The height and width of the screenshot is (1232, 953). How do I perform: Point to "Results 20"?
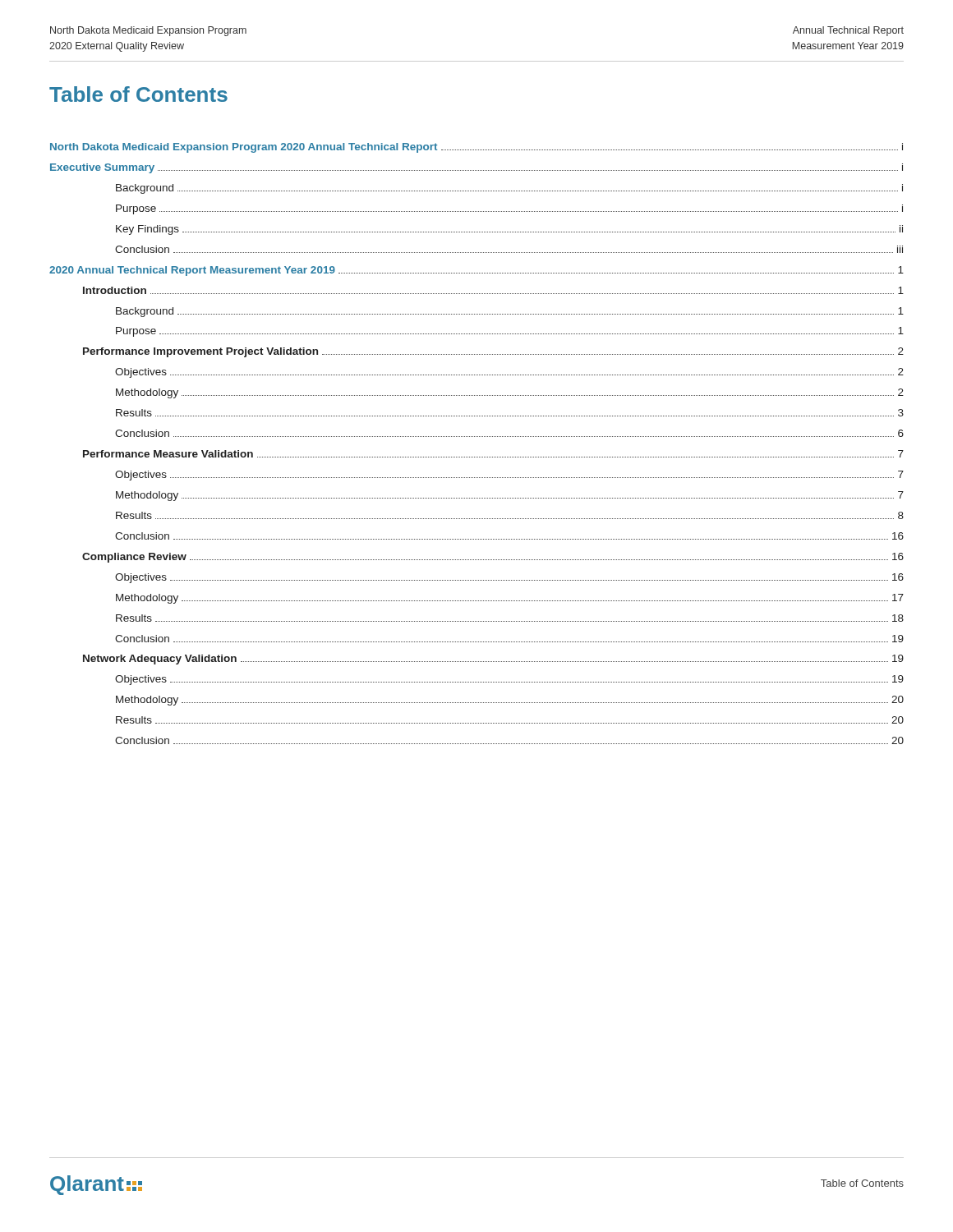click(x=476, y=721)
